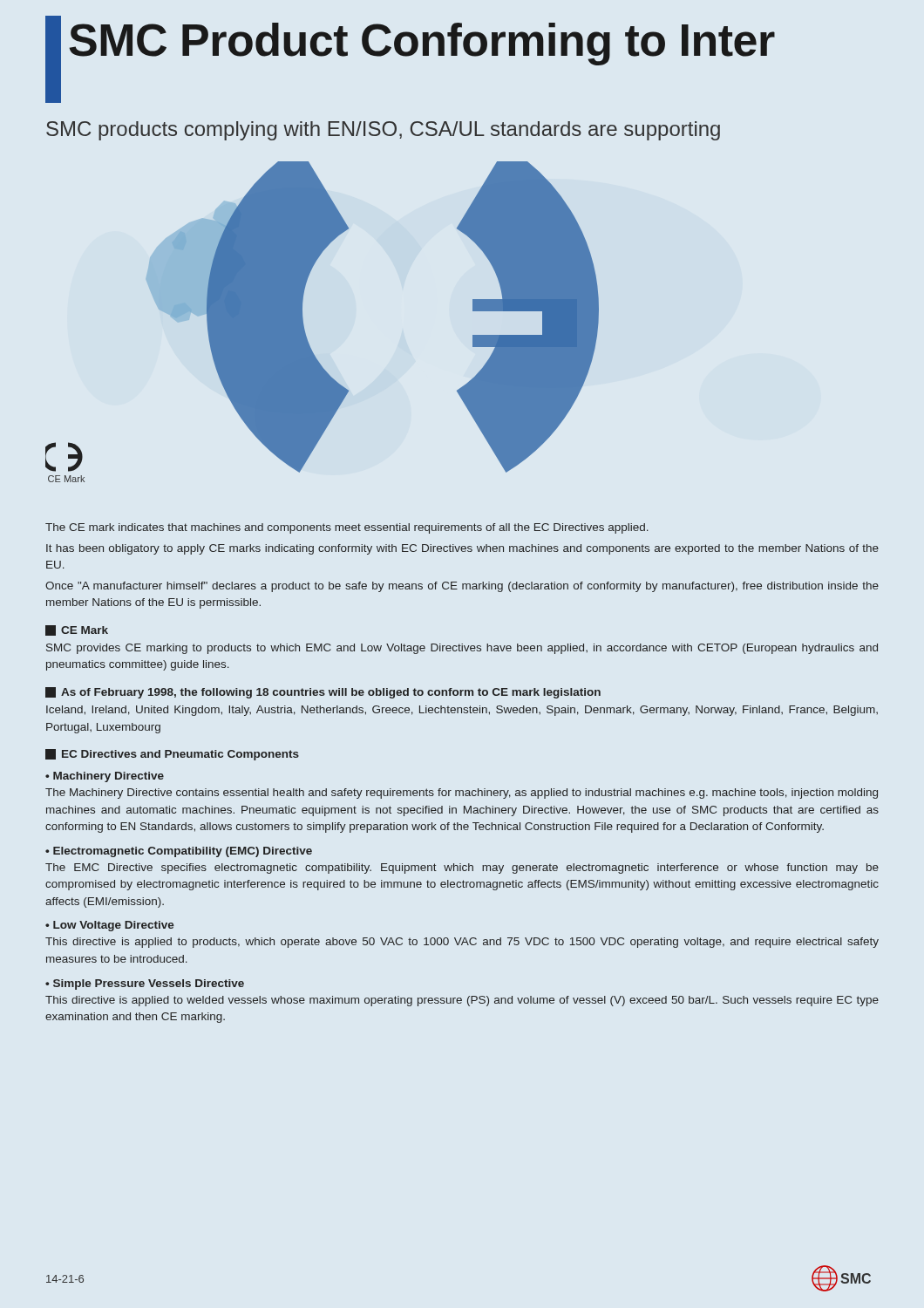Find the title with the text "SMC Product Conforming to"

pyautogui.click(x=487, y=41)
